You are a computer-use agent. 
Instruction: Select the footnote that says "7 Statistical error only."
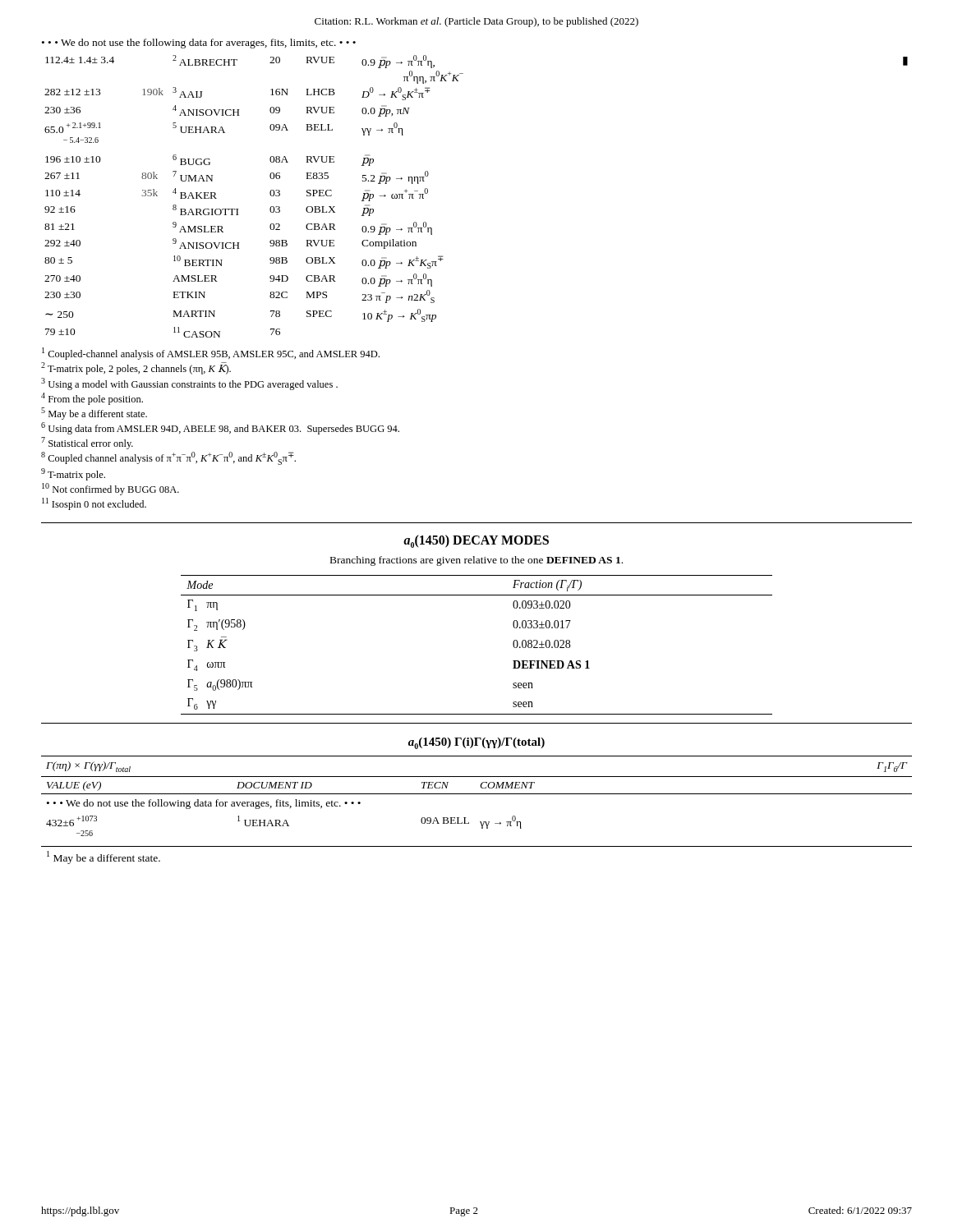[87, 443]
